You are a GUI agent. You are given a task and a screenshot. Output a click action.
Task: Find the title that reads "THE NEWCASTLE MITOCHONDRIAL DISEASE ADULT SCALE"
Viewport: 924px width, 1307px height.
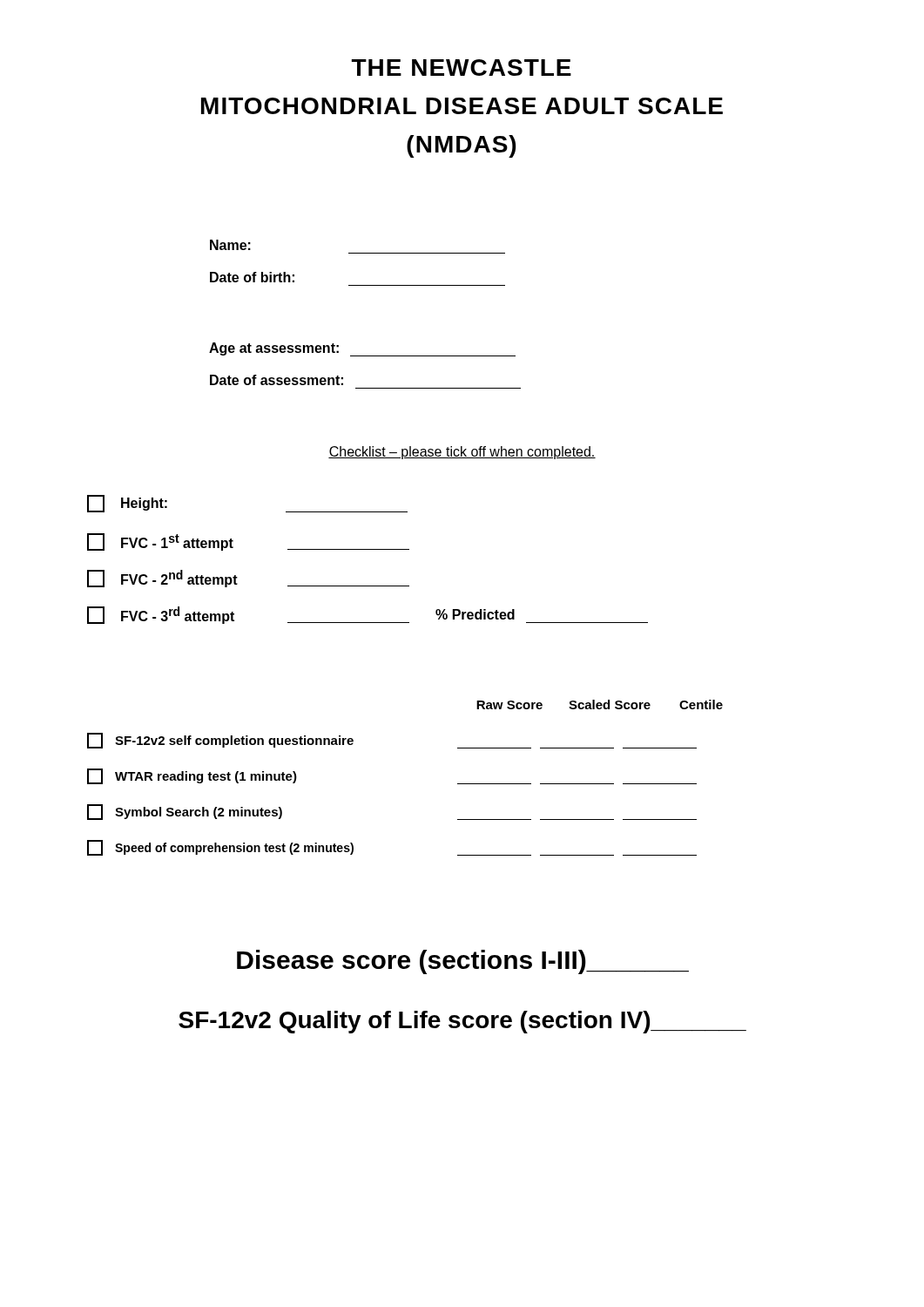[462, 106]
